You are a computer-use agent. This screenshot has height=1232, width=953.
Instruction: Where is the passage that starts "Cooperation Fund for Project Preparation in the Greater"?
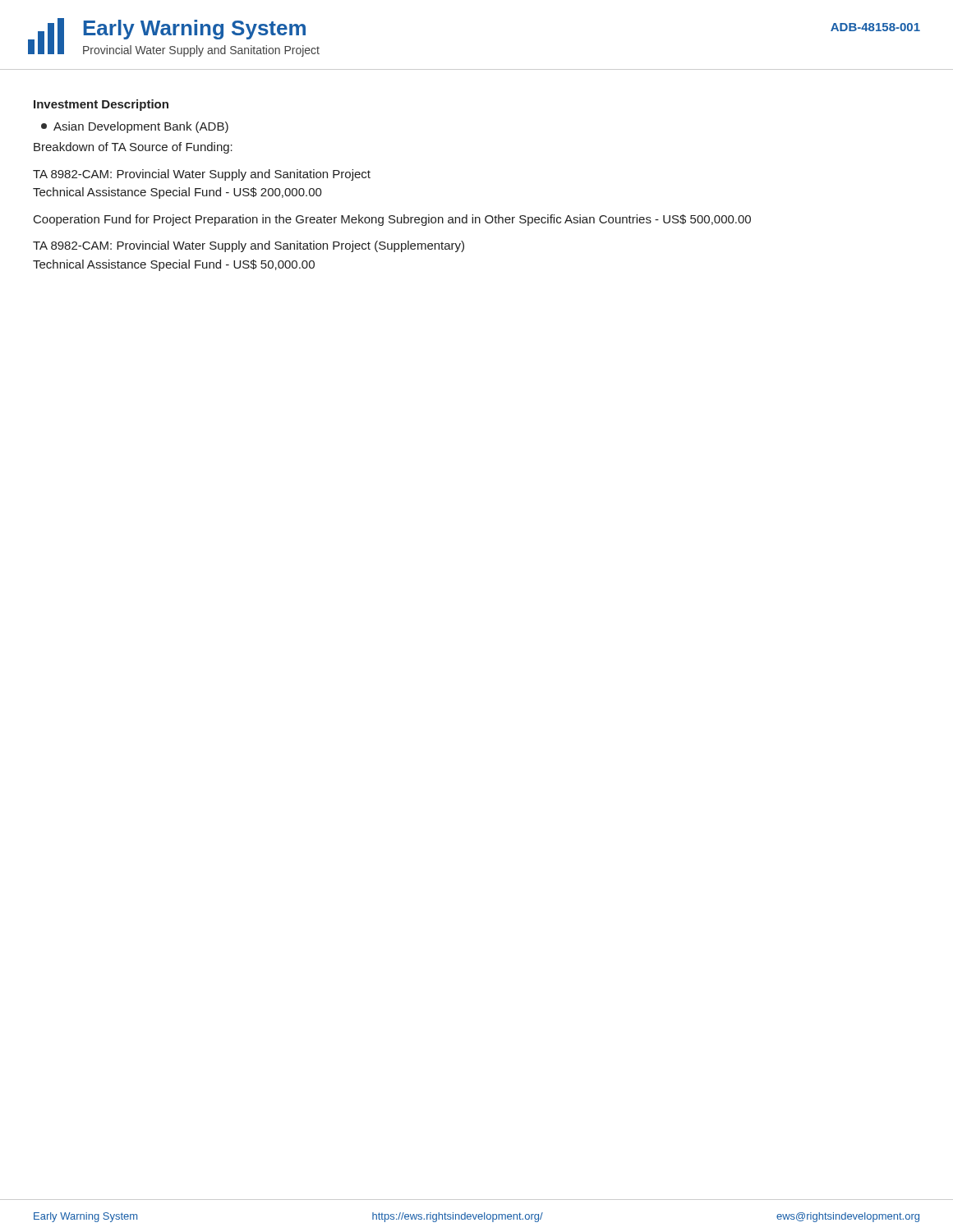[x=392, y=218]
